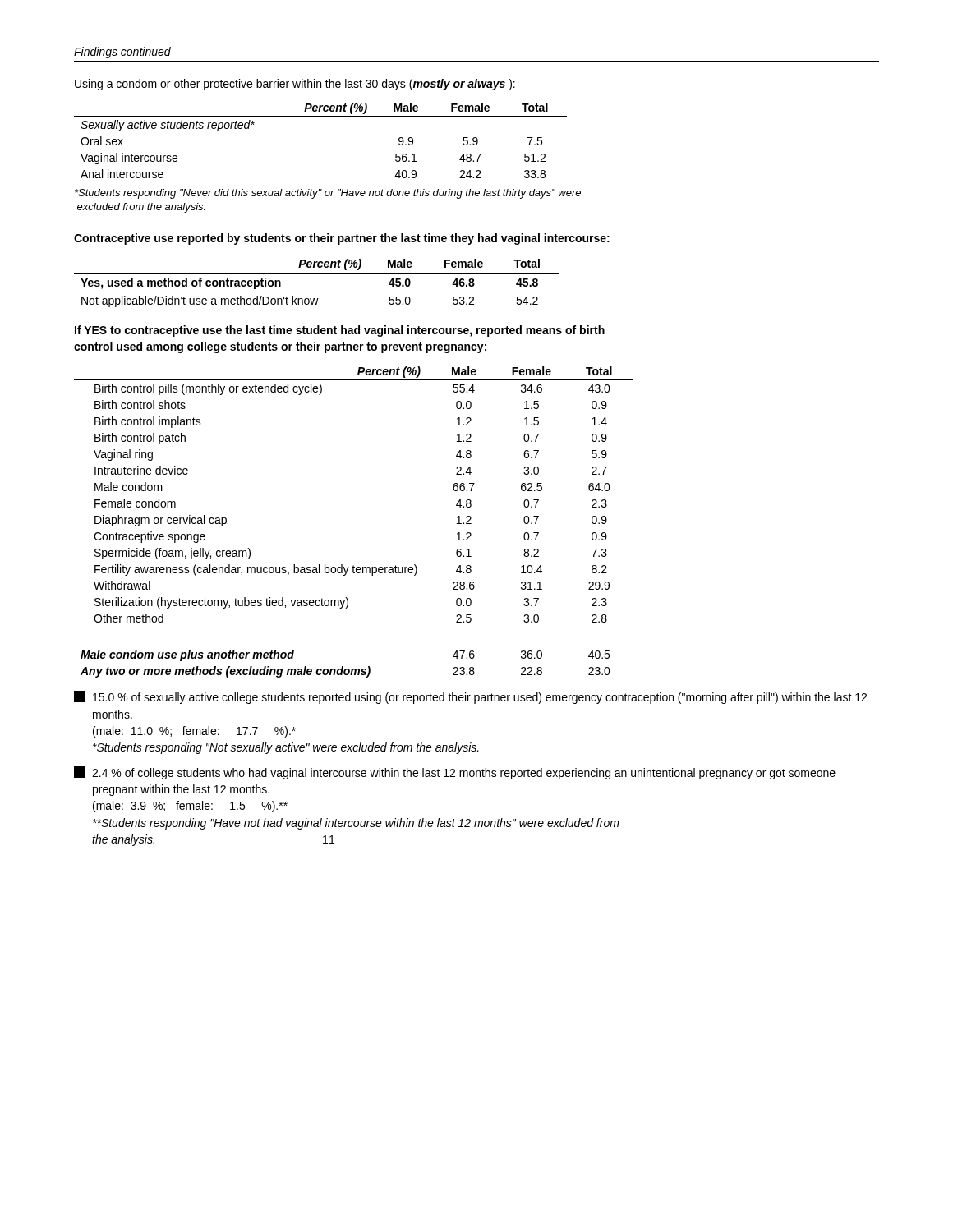Locate the block of text that opens with "15.0 % of sexually active college"

click(470, 697)
